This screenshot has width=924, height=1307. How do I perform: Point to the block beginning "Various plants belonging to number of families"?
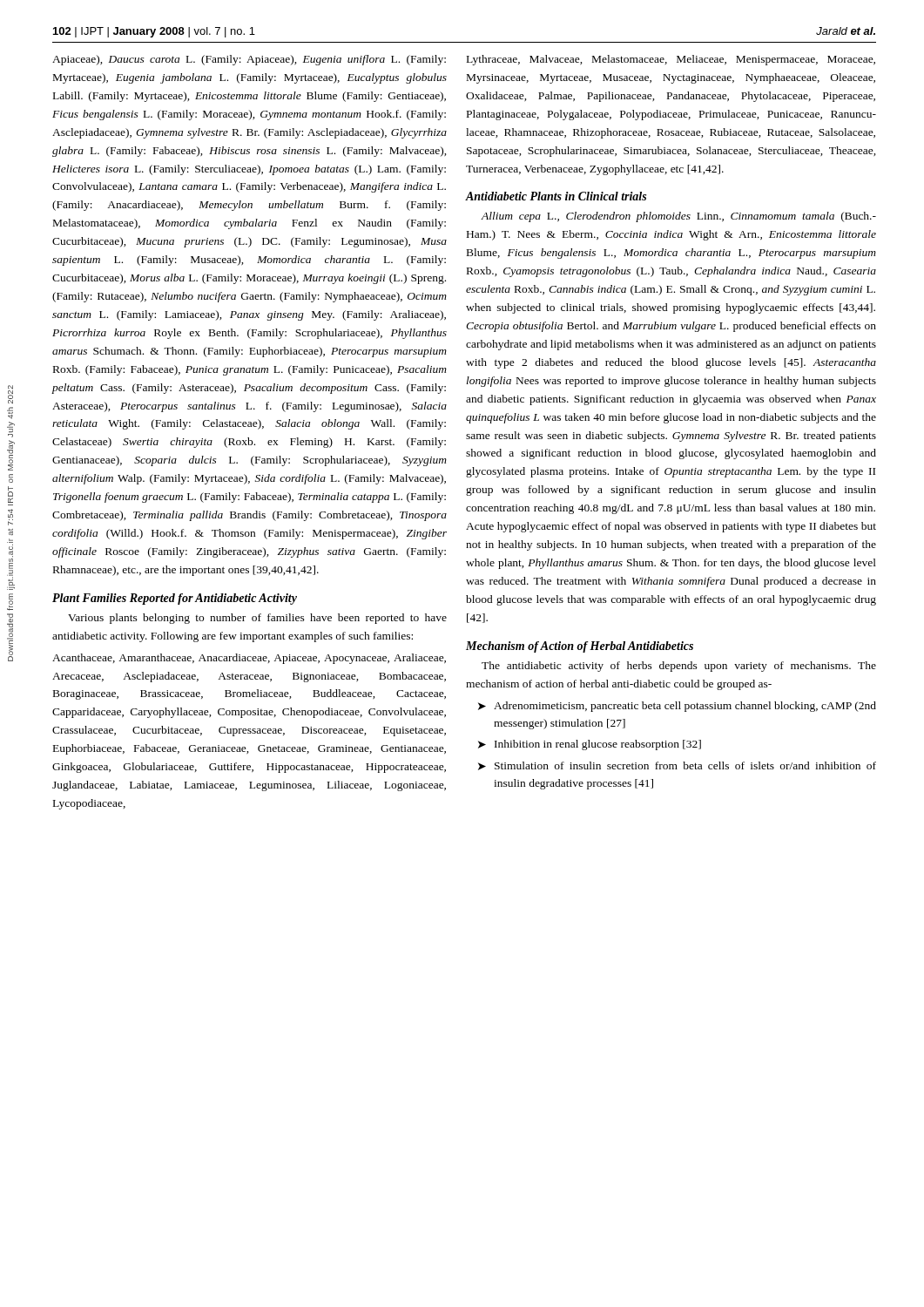click(x=250, y=711)
